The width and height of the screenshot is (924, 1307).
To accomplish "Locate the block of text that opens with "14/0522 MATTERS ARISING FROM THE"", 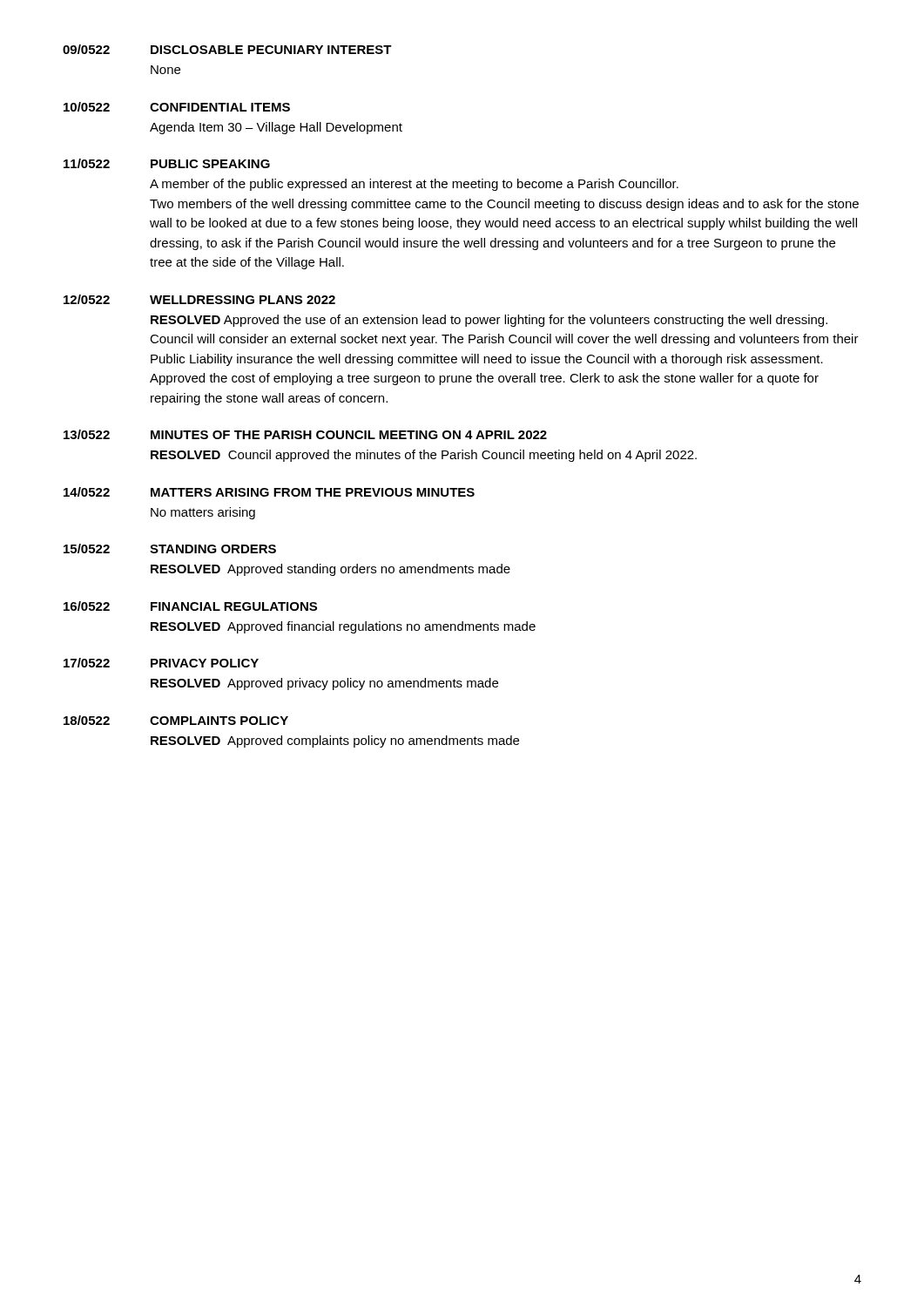I will [462, 503].
